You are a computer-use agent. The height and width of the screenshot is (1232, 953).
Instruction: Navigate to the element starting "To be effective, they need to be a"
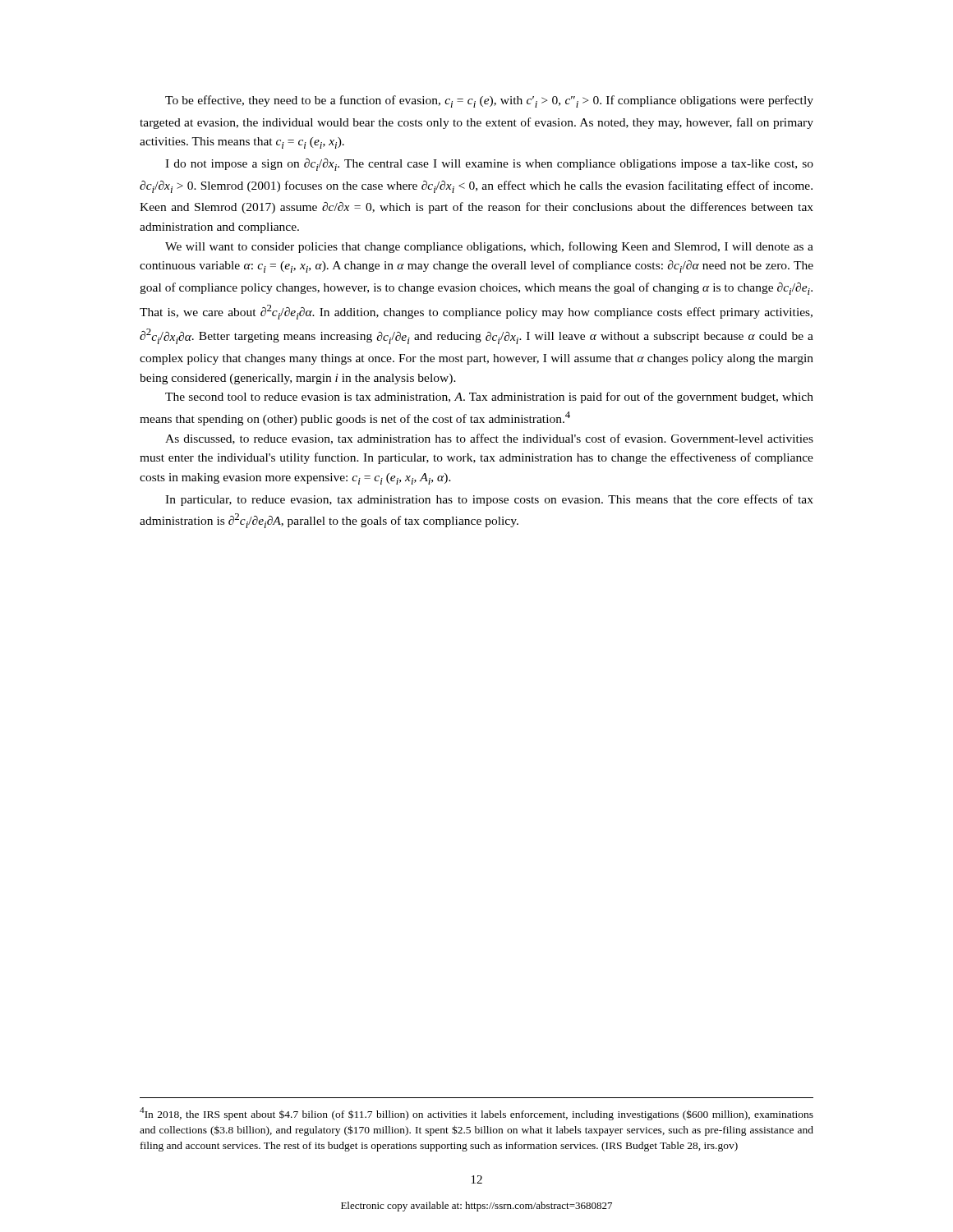point(476,312)
